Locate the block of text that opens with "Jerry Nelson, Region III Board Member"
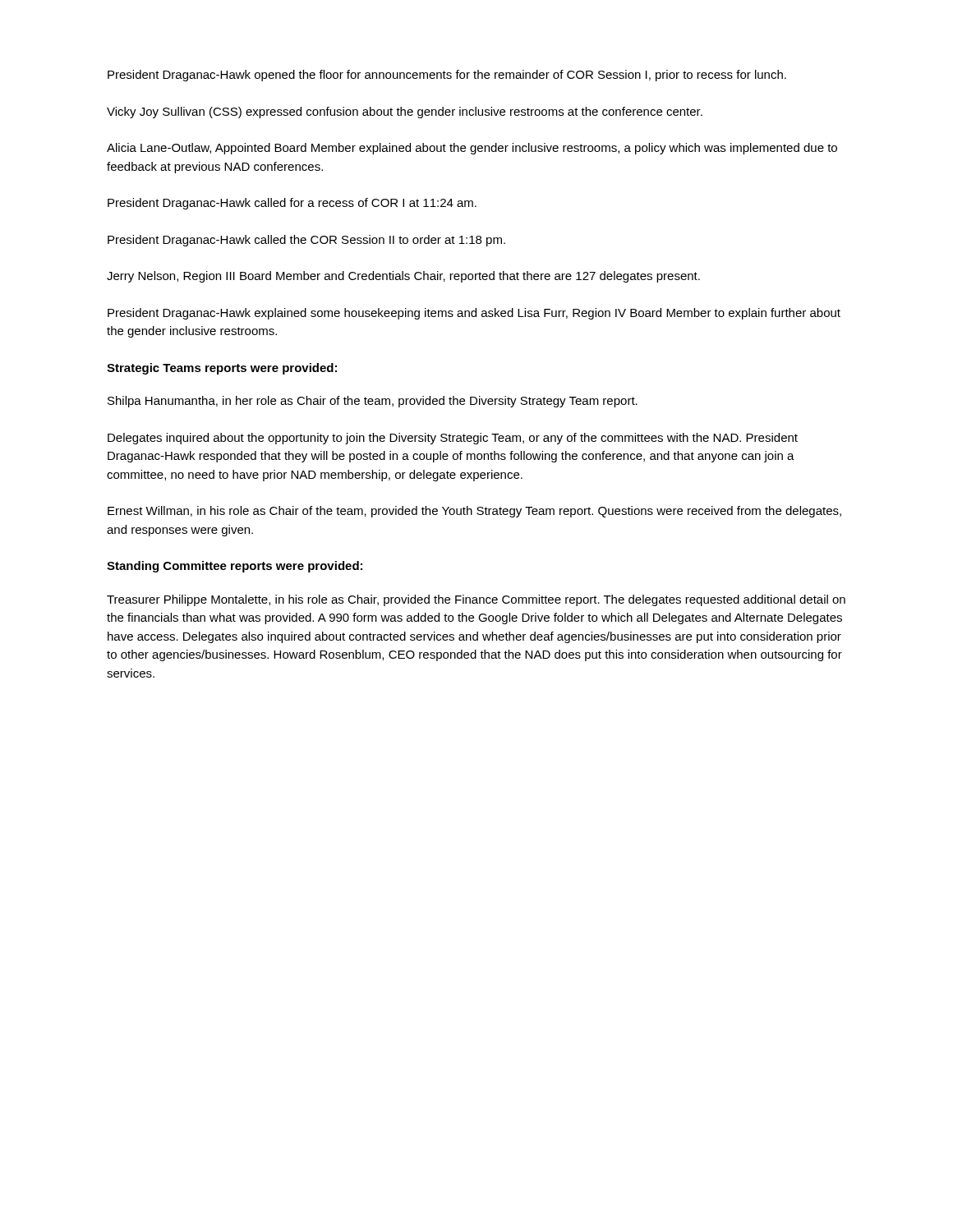 click(x=404, y=276)
